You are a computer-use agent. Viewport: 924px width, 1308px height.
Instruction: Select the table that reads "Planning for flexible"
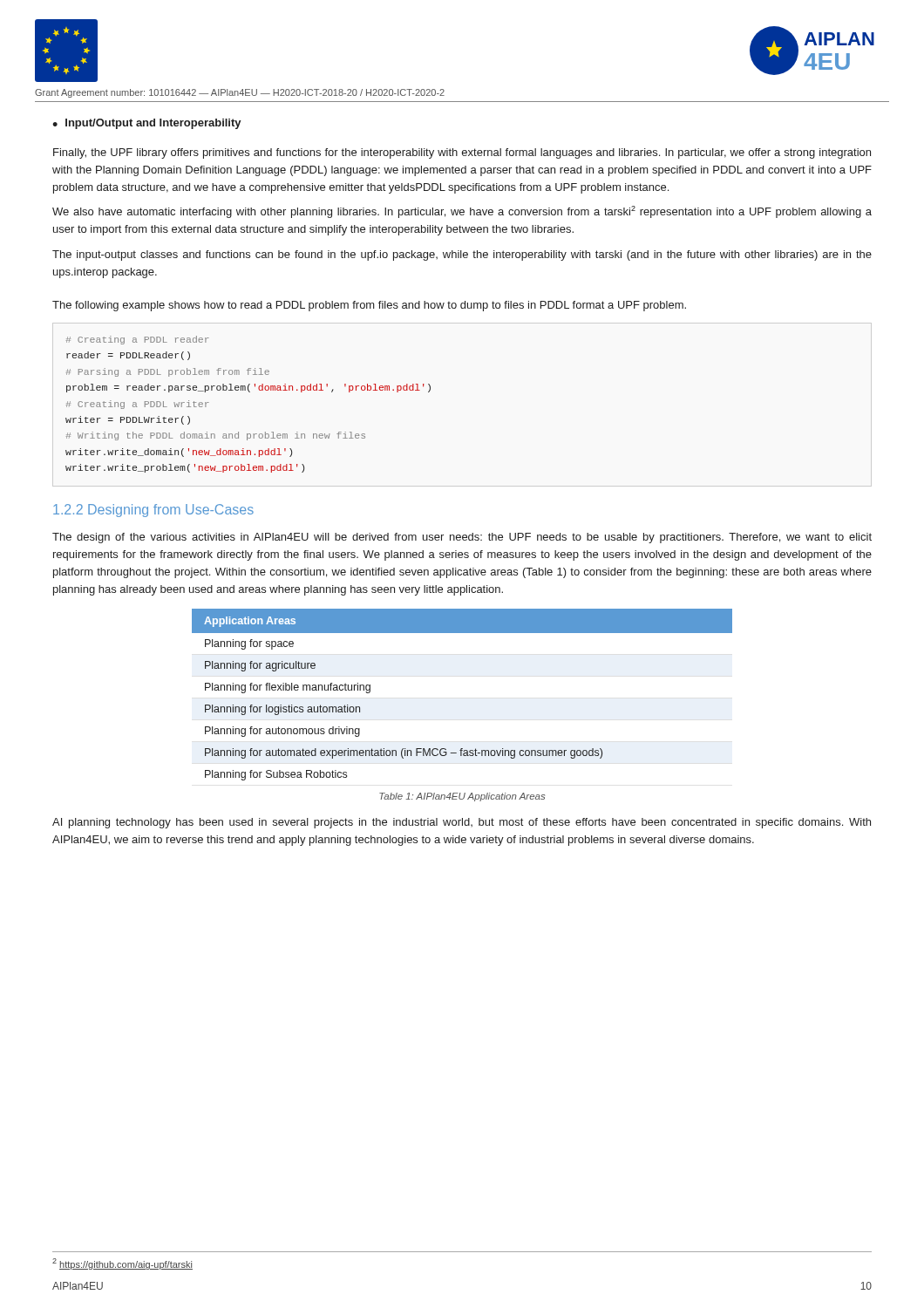pos(462,697)
